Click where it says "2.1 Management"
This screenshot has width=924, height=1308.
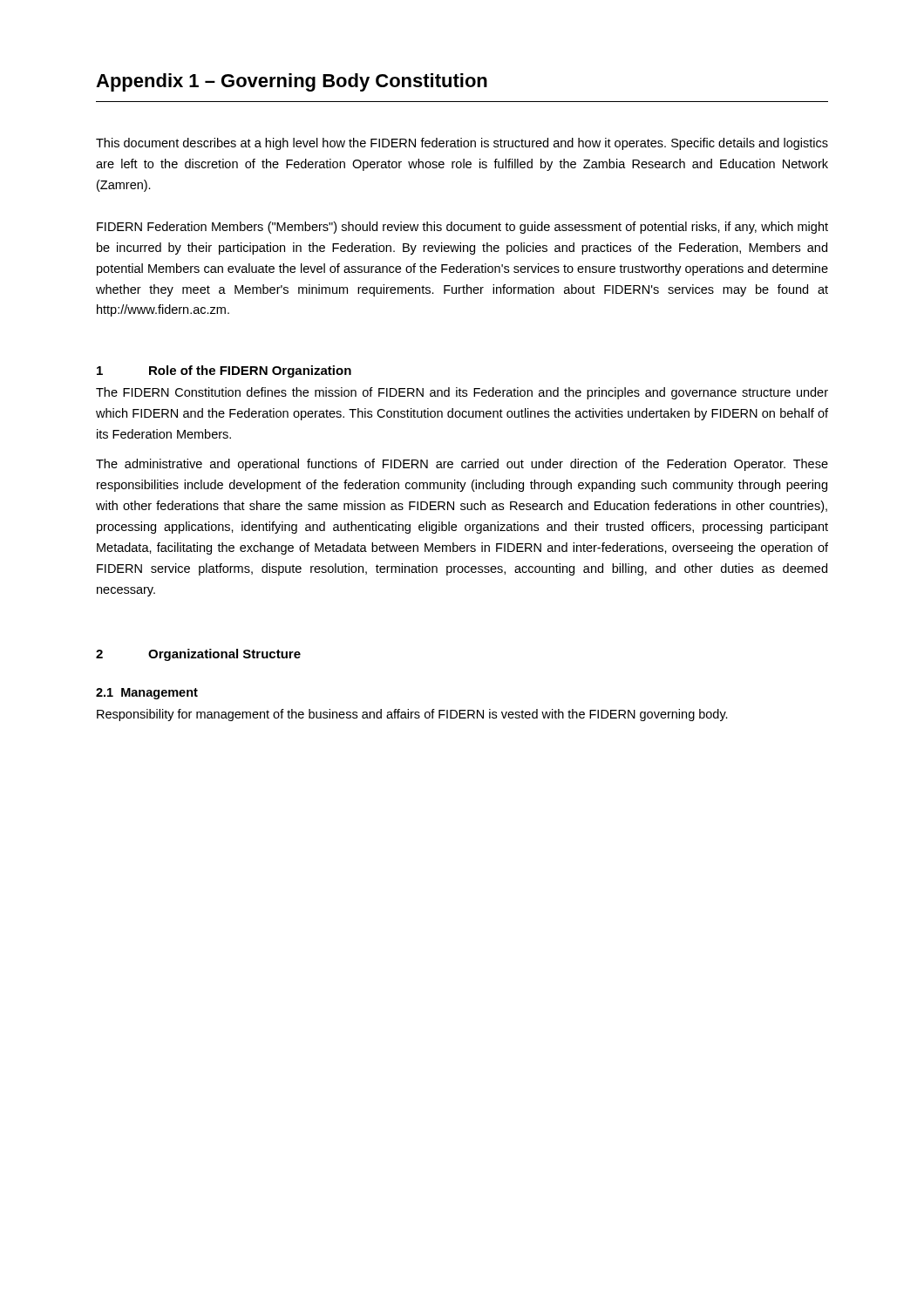coord(147,692)
